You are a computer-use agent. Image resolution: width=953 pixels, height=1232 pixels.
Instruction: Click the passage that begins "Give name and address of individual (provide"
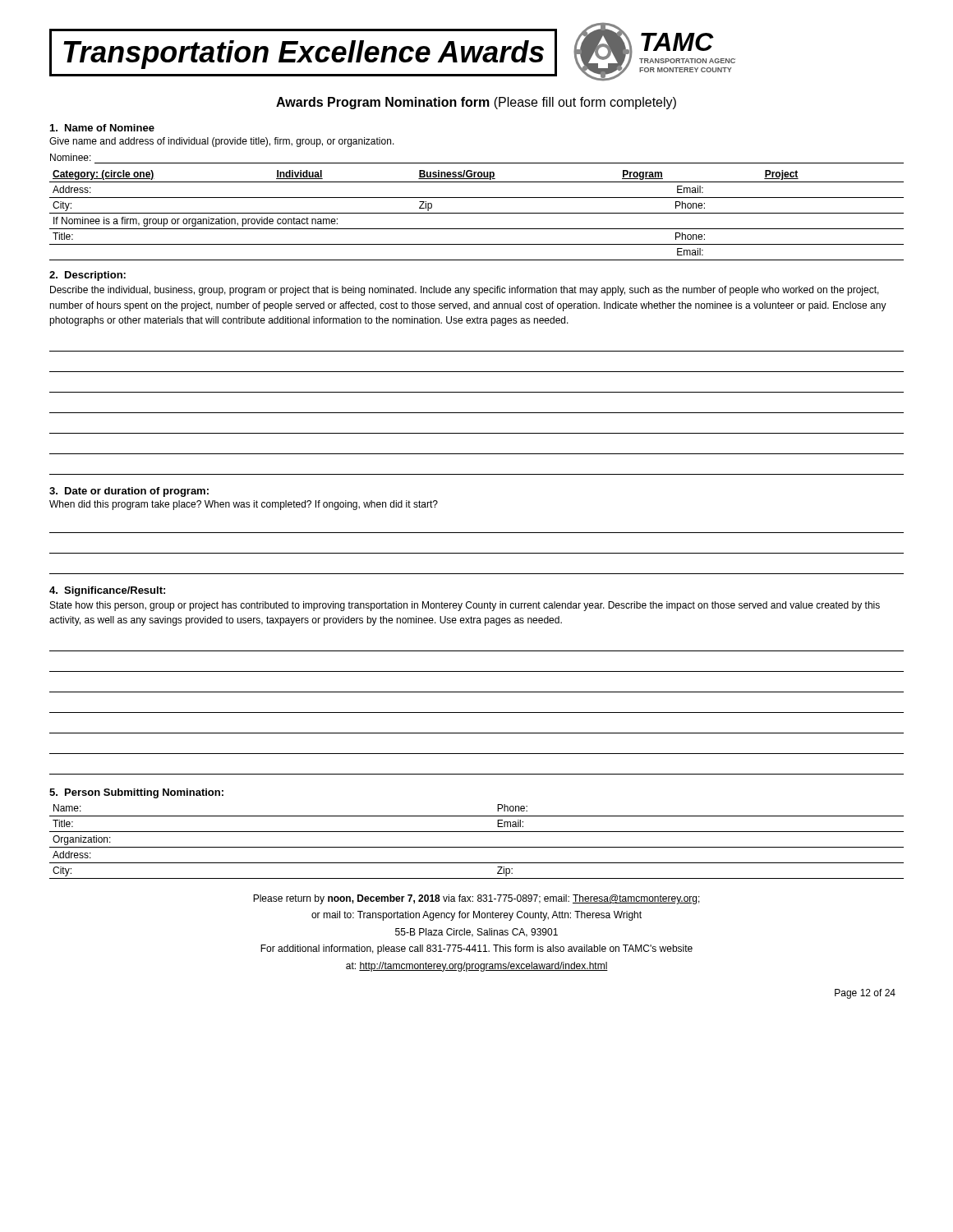pos(222,141)
